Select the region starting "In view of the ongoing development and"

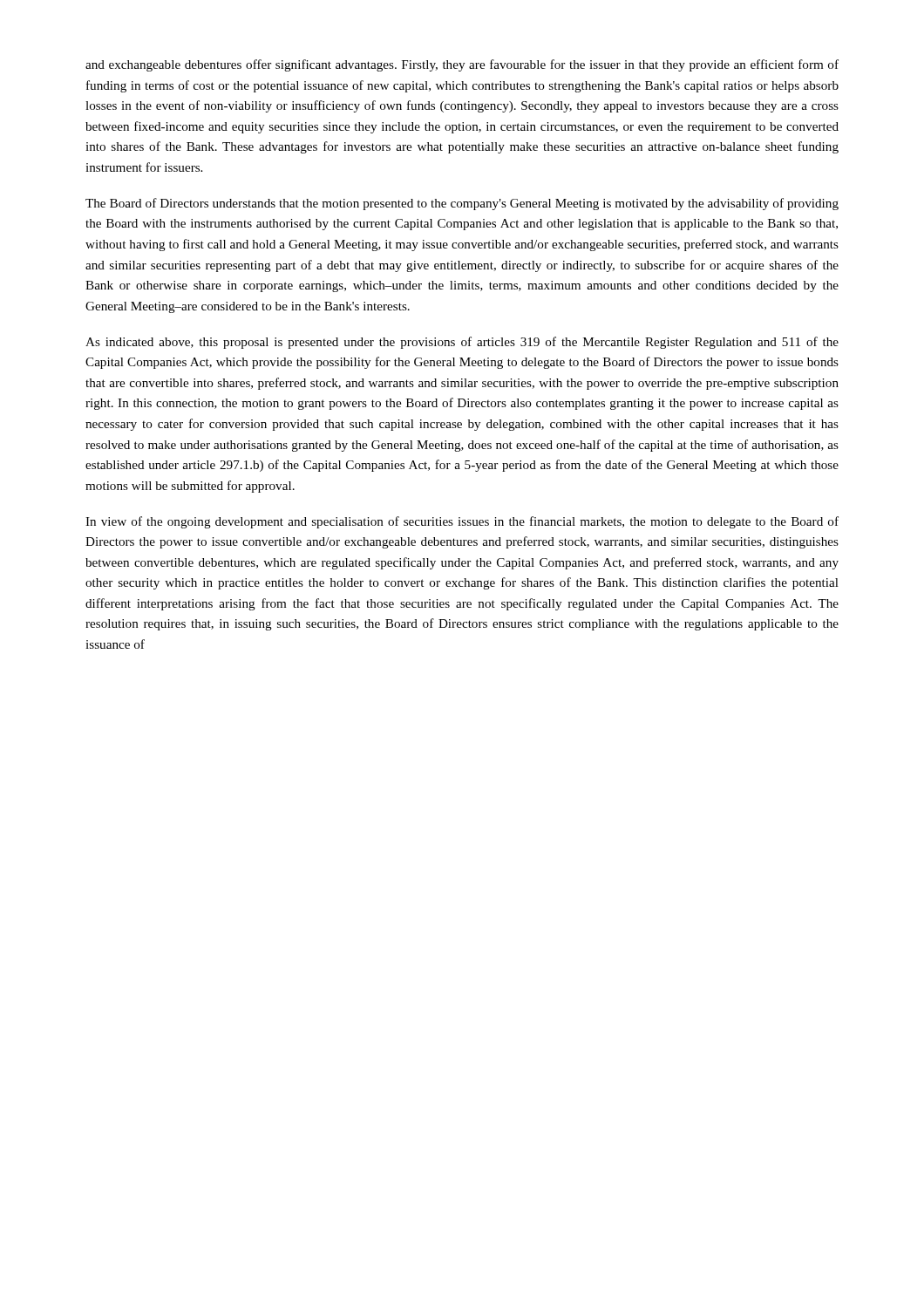(x=462, y=582)
